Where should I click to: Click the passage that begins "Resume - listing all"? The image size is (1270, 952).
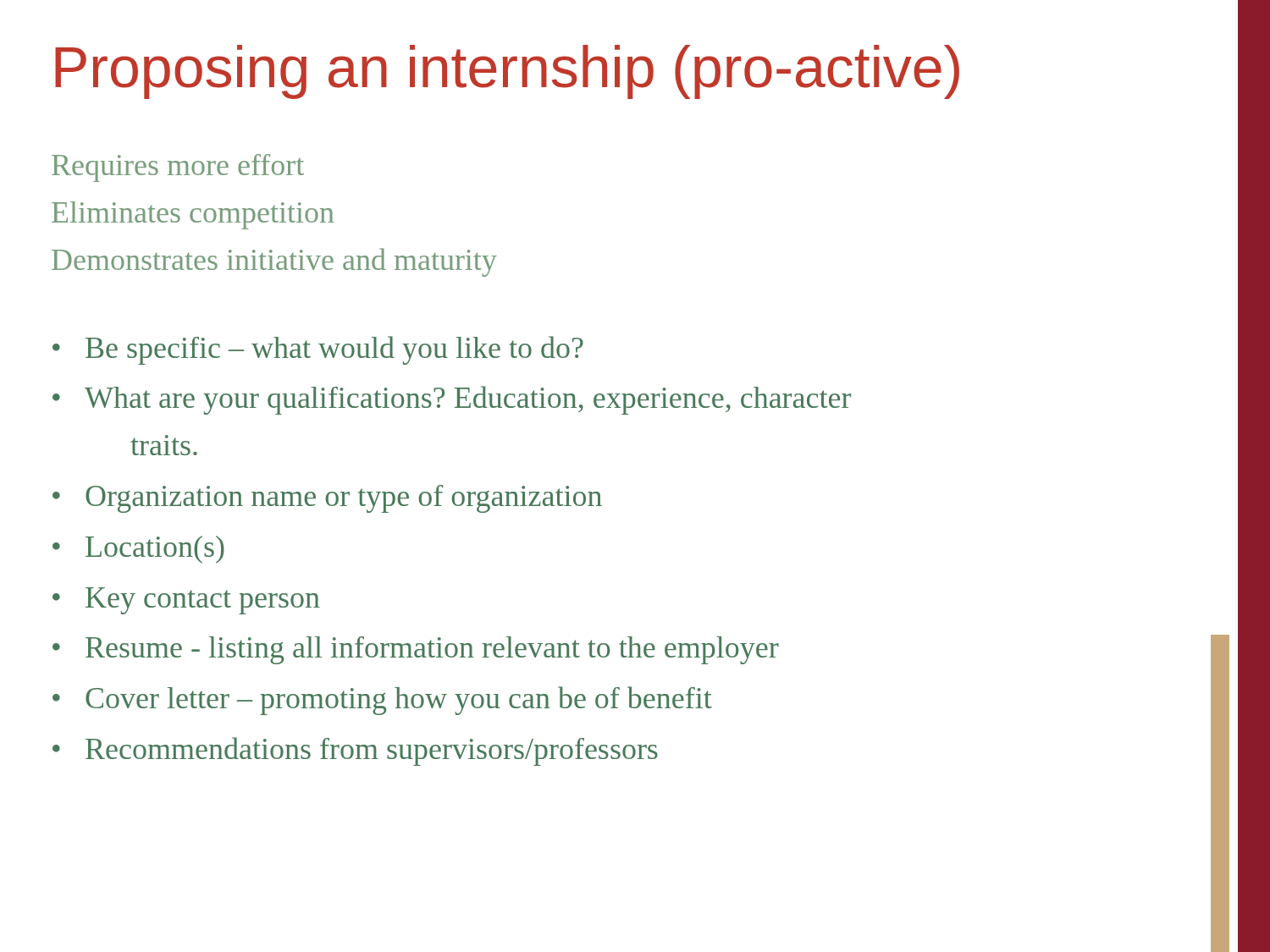coord(432,648)
